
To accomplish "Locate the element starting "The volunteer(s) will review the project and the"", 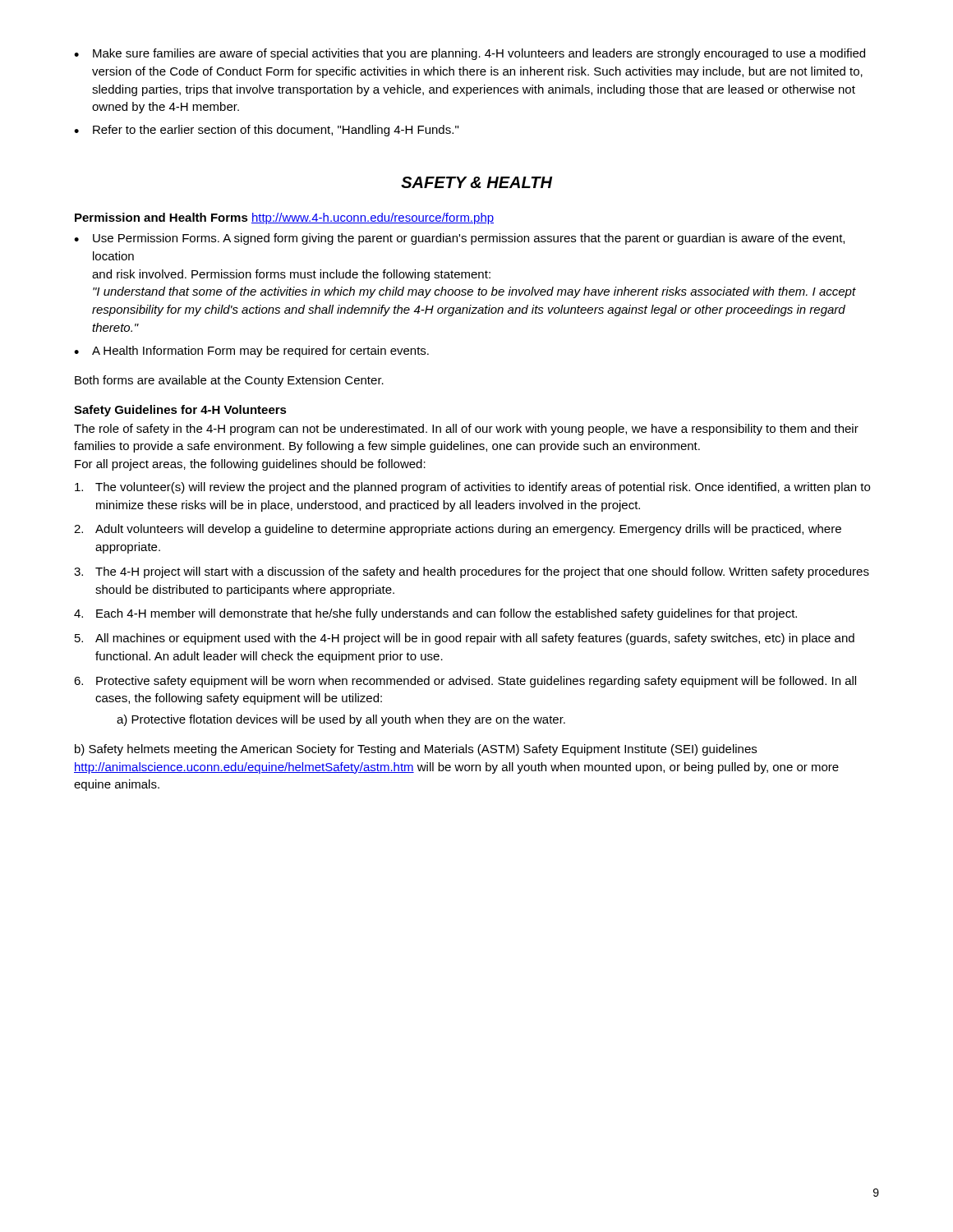I will click(476, 496).
